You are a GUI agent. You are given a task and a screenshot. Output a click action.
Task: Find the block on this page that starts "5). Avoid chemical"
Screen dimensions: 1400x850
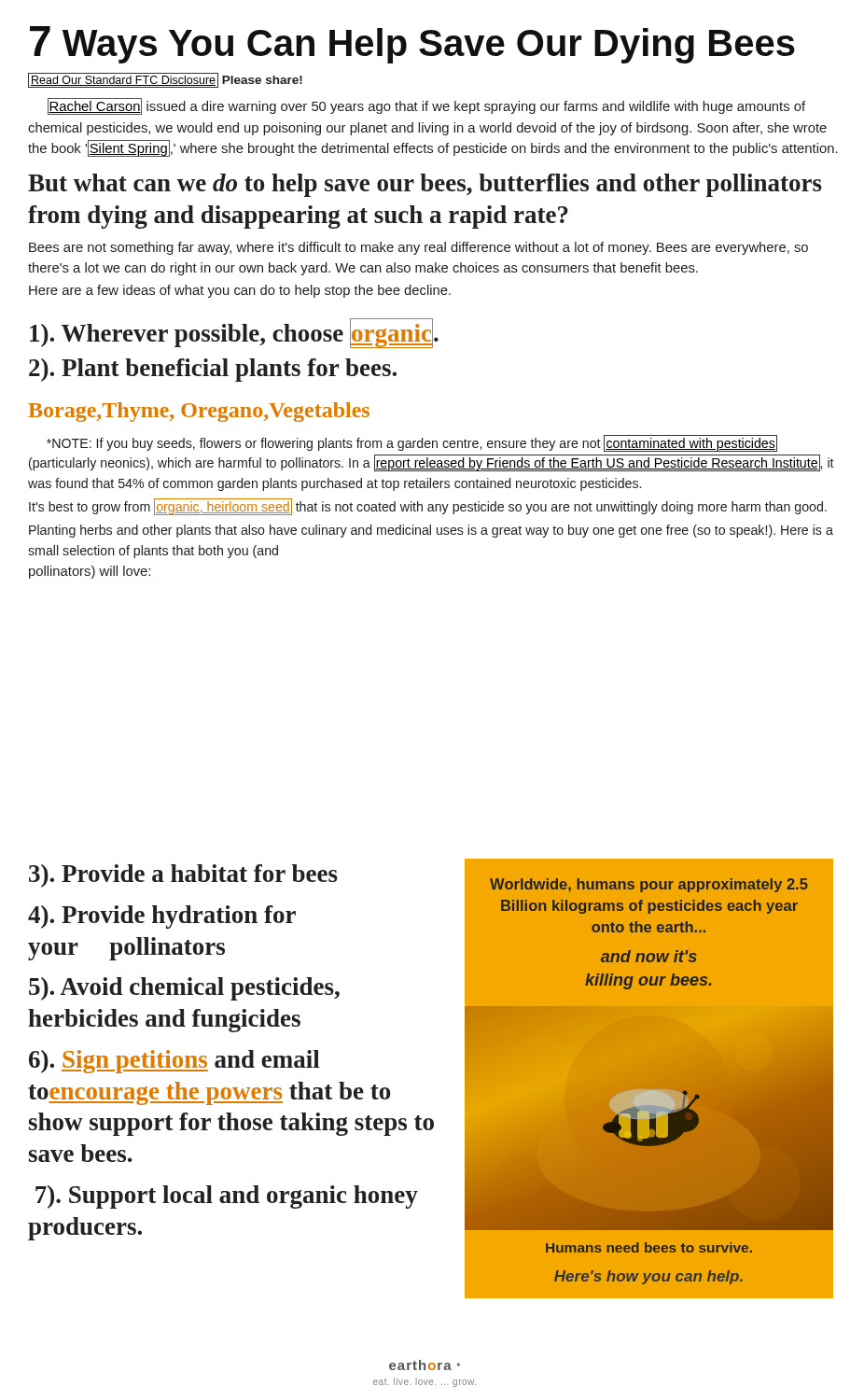click(184, 1002)
